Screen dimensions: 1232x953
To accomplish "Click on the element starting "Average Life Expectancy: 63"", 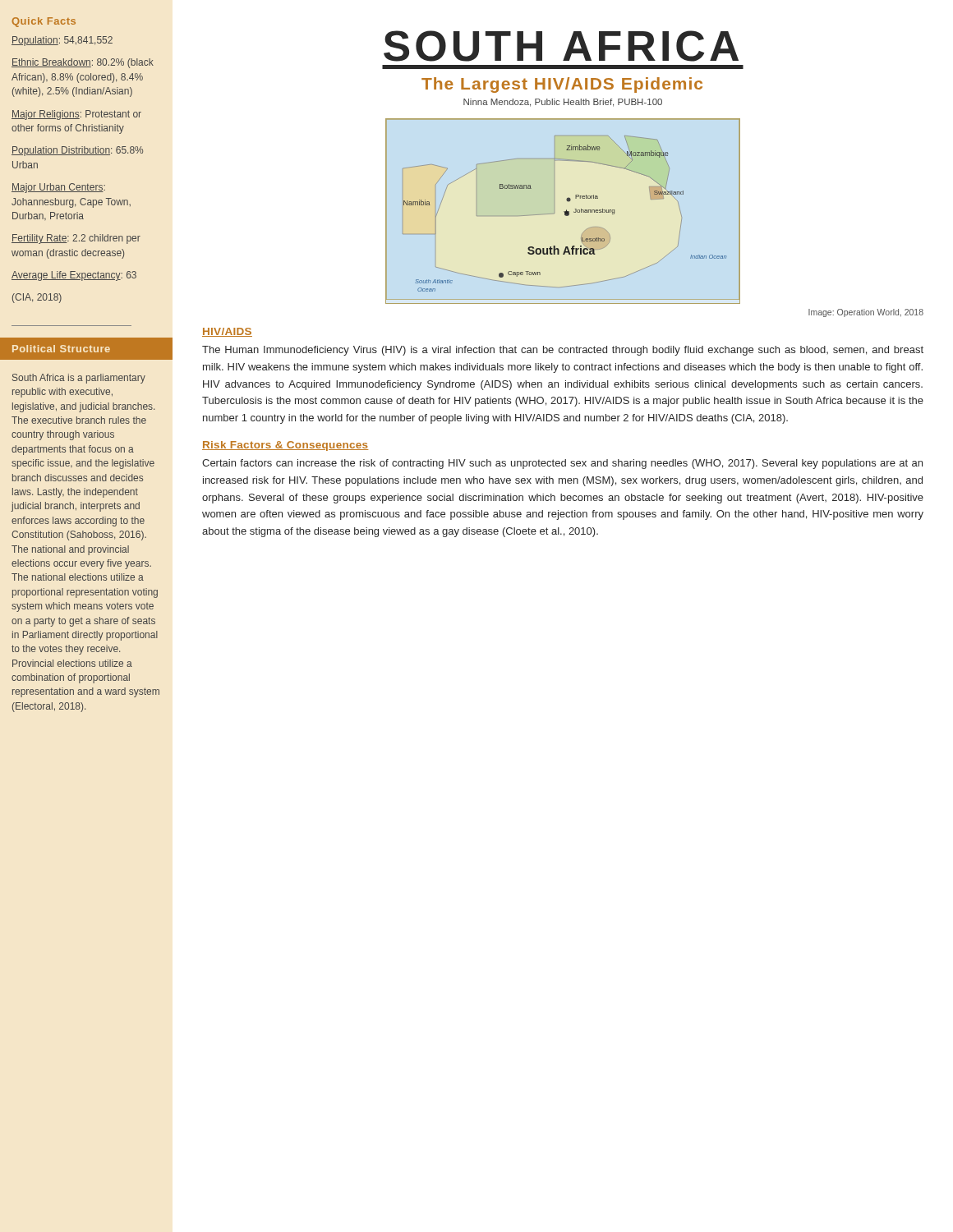I will click(74, 275).
